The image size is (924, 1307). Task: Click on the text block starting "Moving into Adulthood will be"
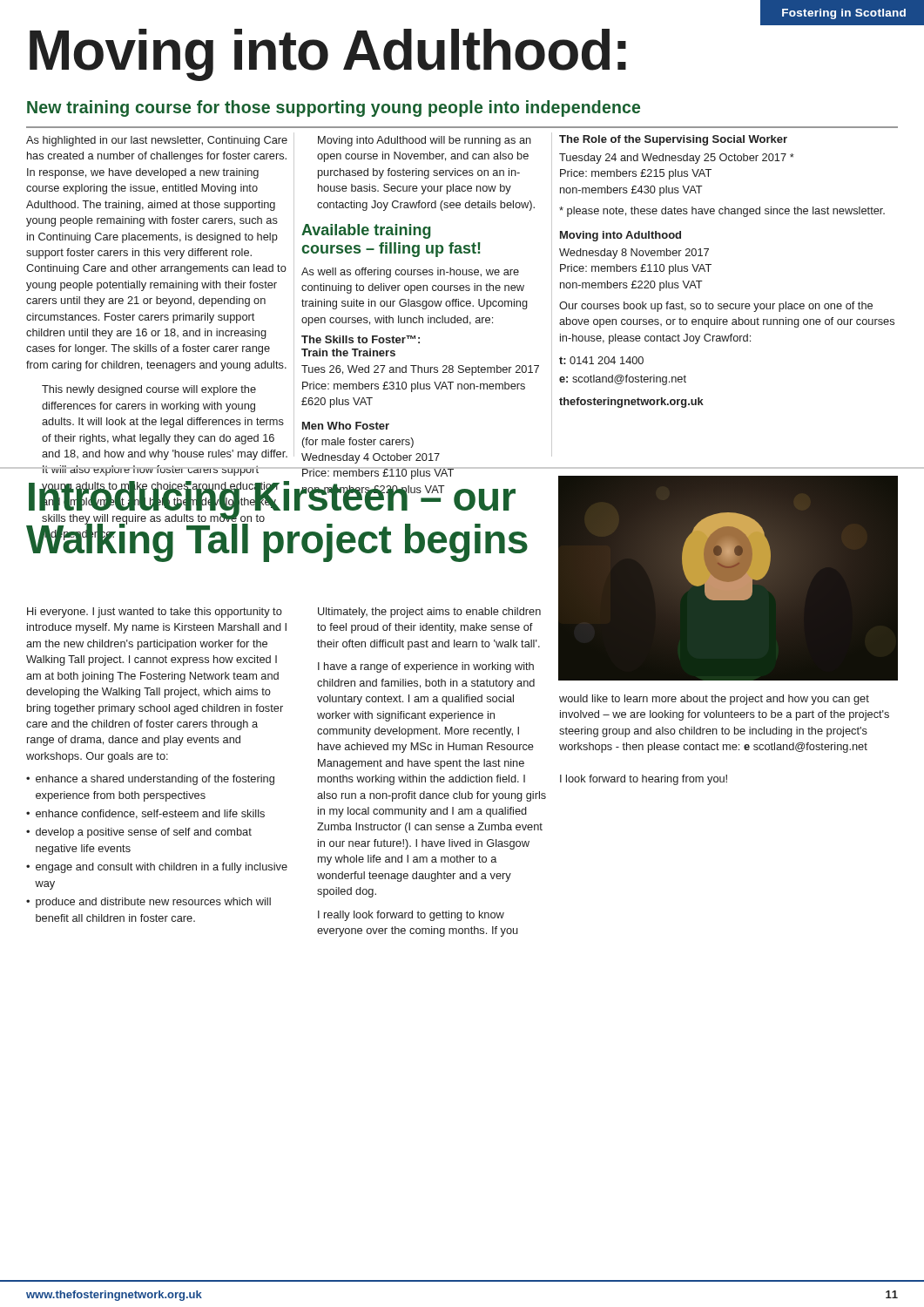[432, 173]
